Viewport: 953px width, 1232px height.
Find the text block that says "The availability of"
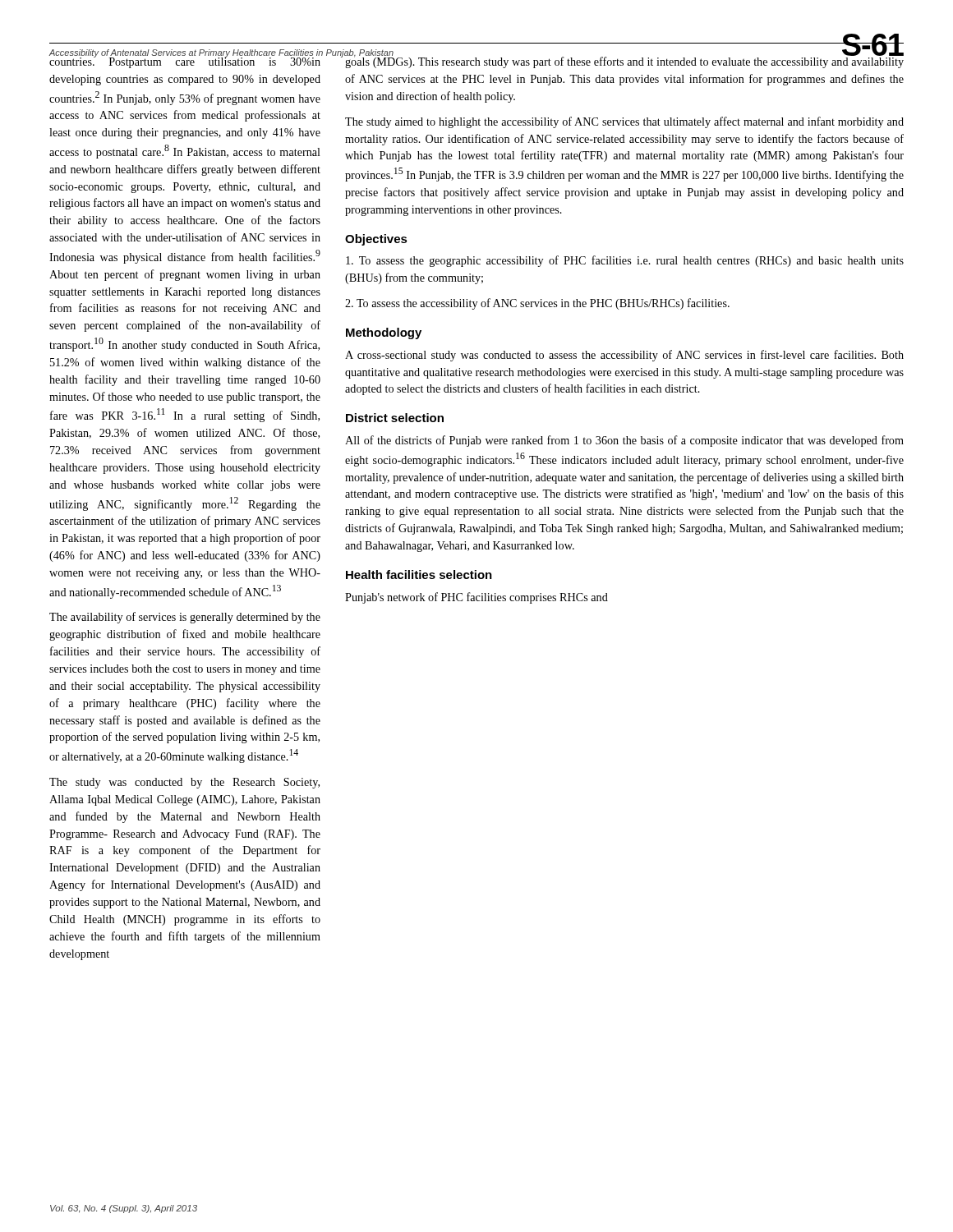pyautogui.click(x=185, y=687)
